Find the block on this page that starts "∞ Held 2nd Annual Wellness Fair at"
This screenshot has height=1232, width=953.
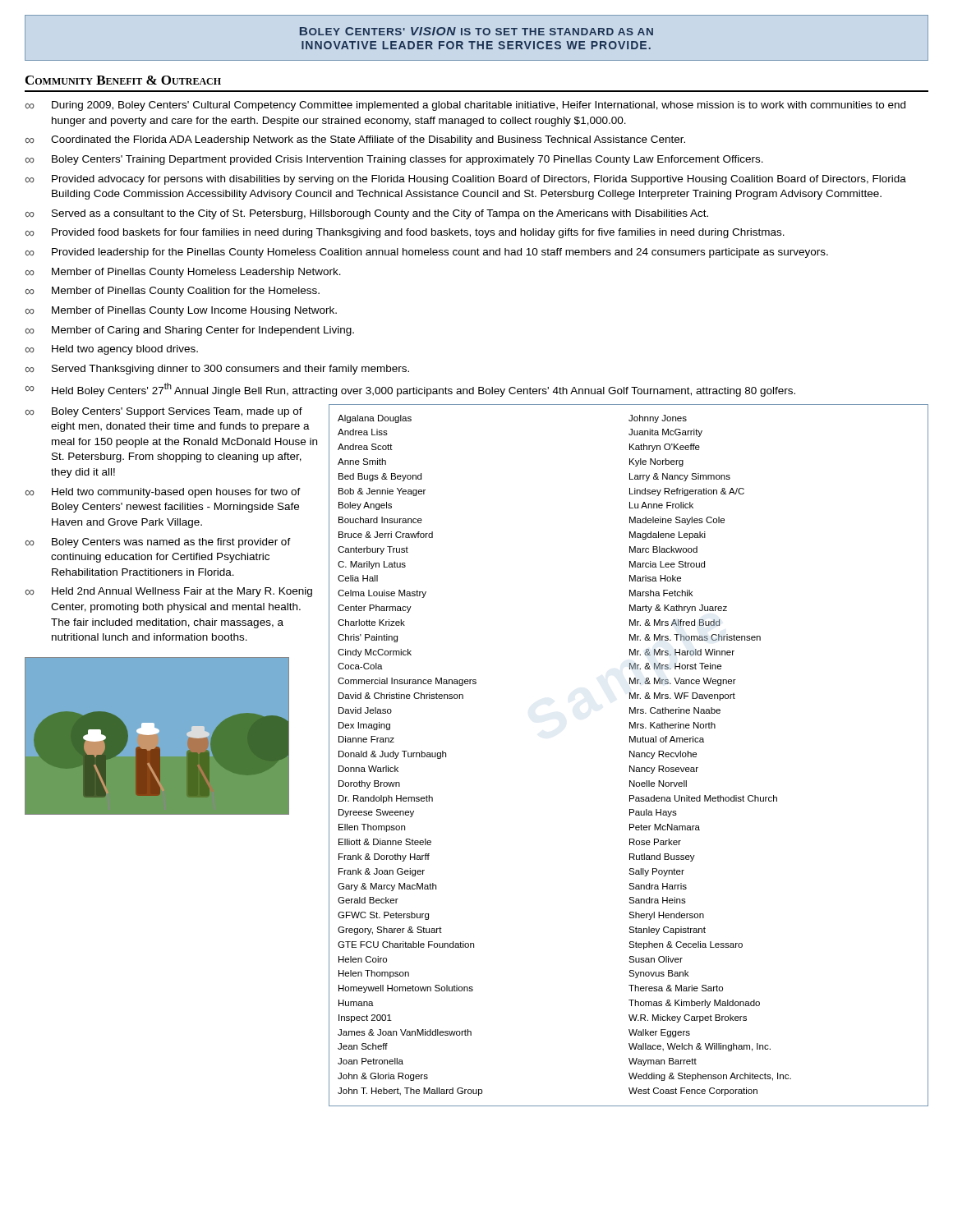pos(173,615)
